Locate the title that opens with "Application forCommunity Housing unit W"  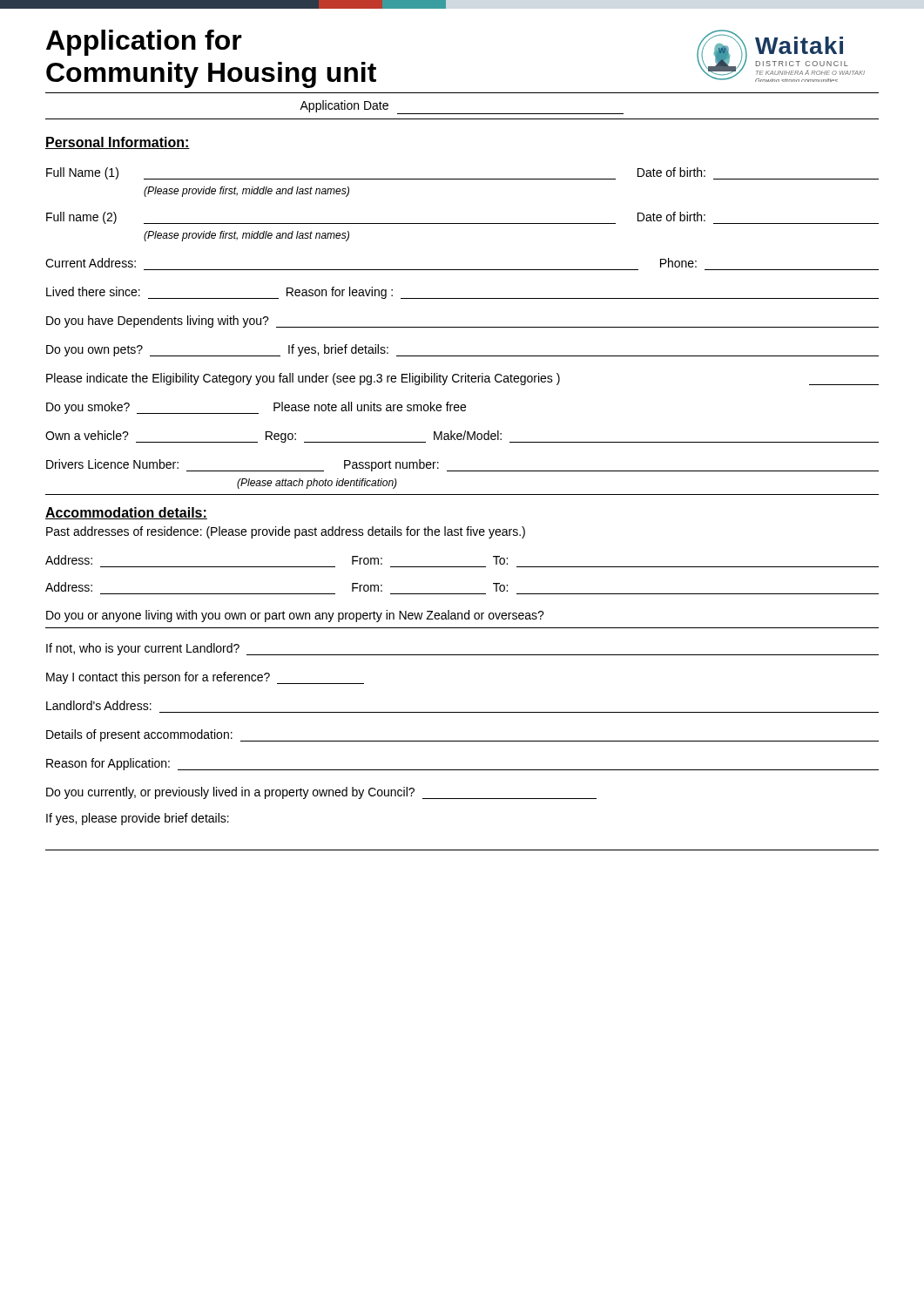click(223, 63)
